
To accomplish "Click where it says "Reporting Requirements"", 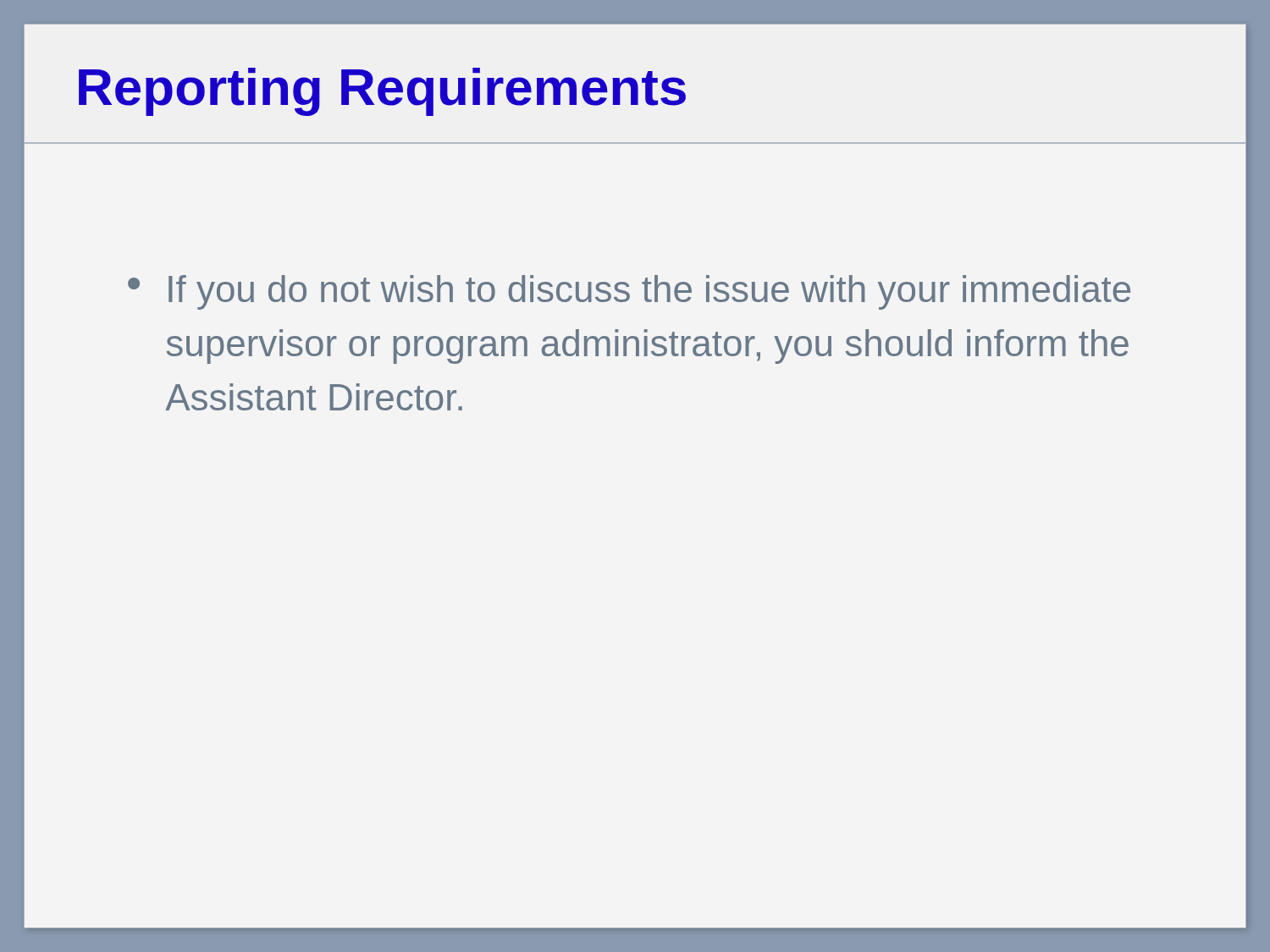I will 382,87.
